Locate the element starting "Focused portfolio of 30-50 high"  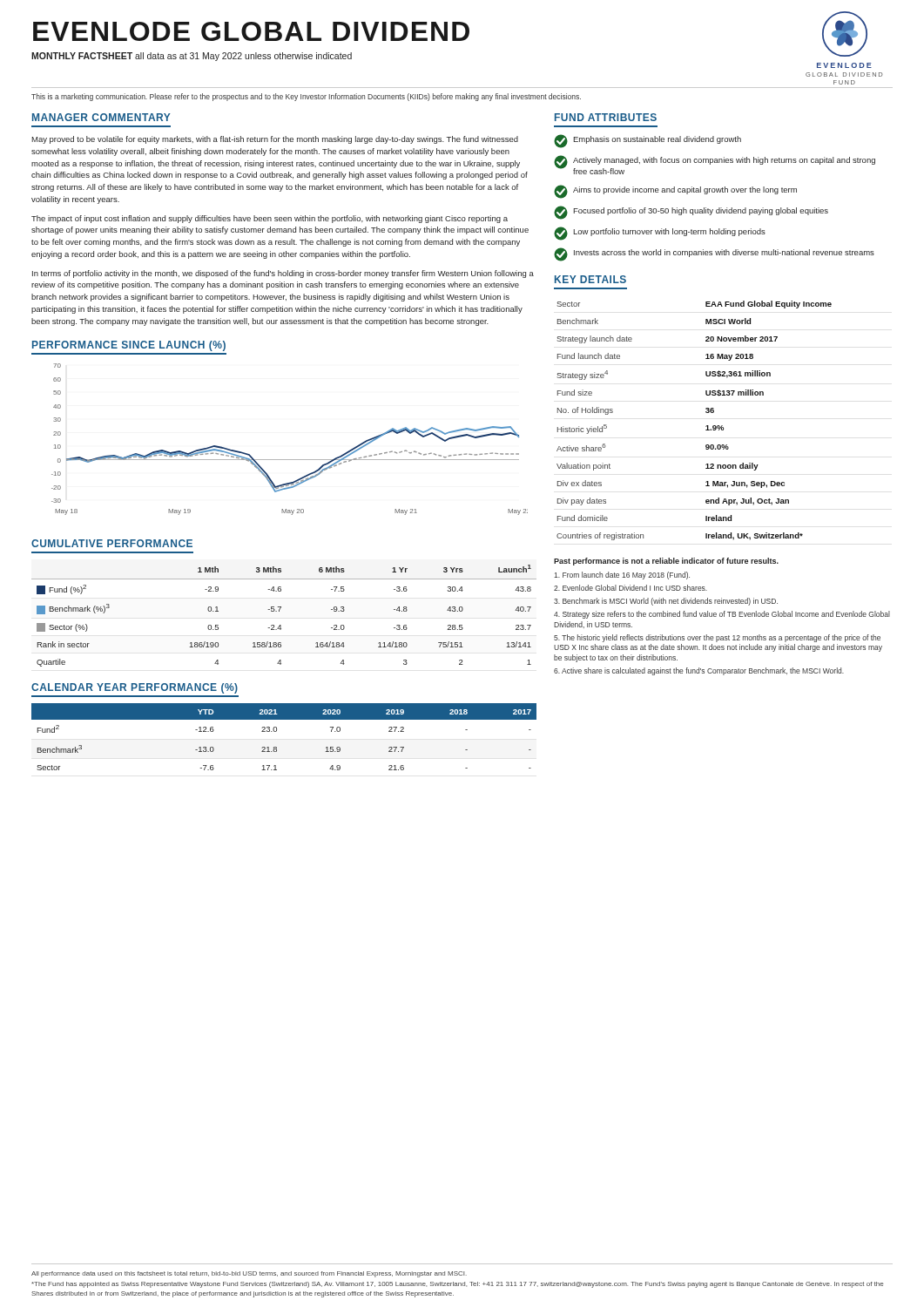(691, 212)
